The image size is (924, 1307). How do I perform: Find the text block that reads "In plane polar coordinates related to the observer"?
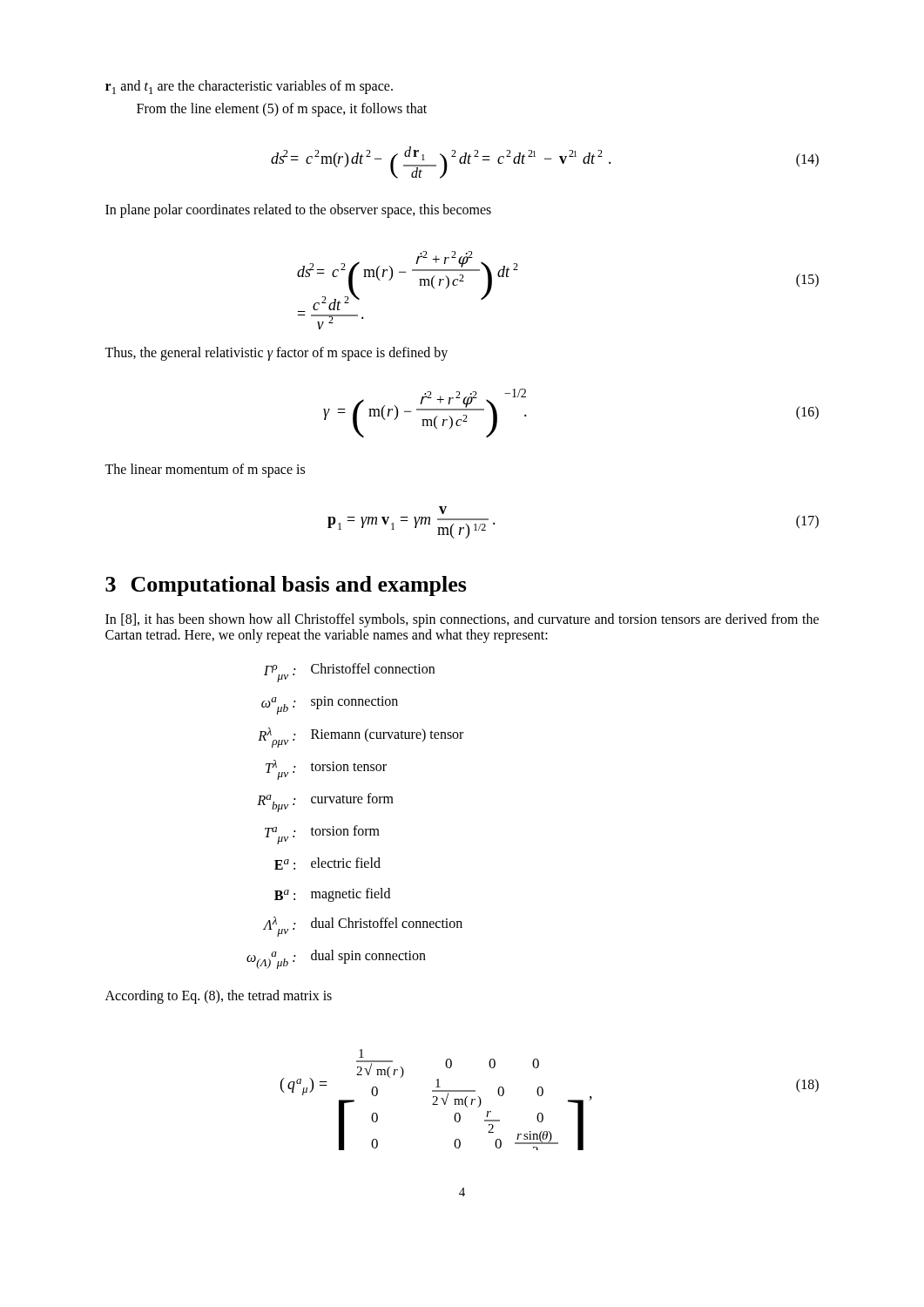(298, 210)
